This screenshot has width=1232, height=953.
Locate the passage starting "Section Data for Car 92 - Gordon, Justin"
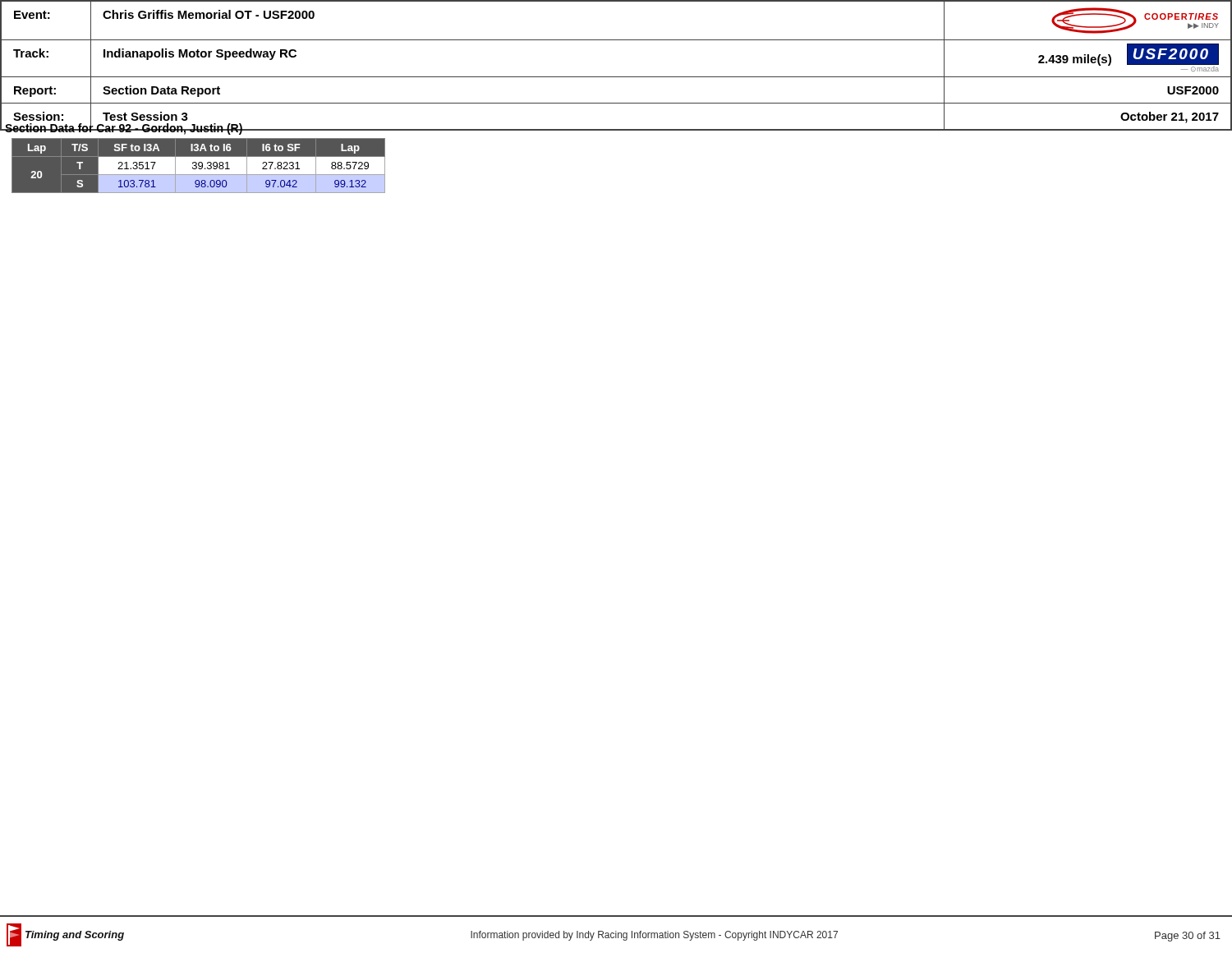pyautogui.click(x=124, y=128)
